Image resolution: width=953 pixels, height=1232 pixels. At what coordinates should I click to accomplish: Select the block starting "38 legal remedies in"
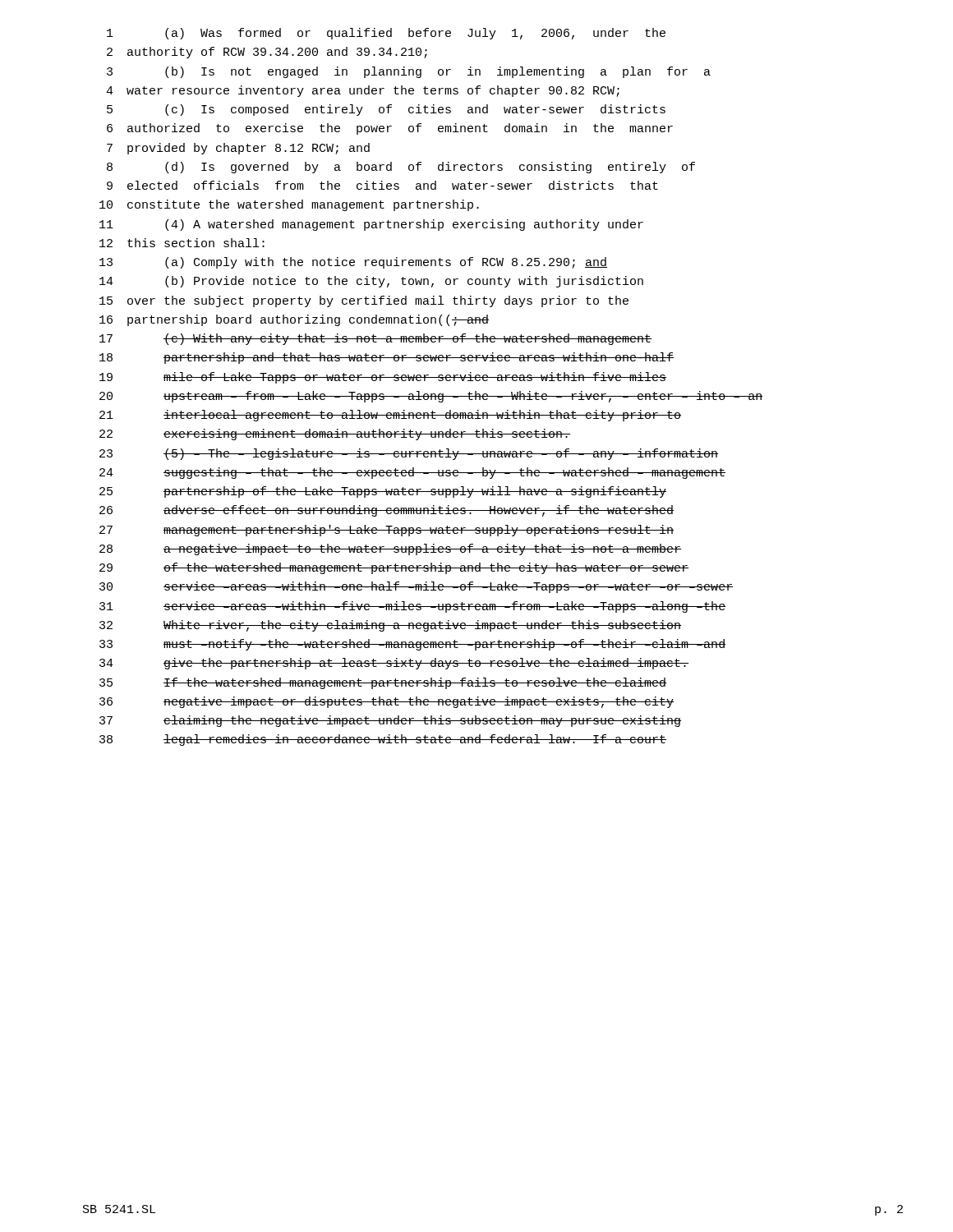pos(493,741)
